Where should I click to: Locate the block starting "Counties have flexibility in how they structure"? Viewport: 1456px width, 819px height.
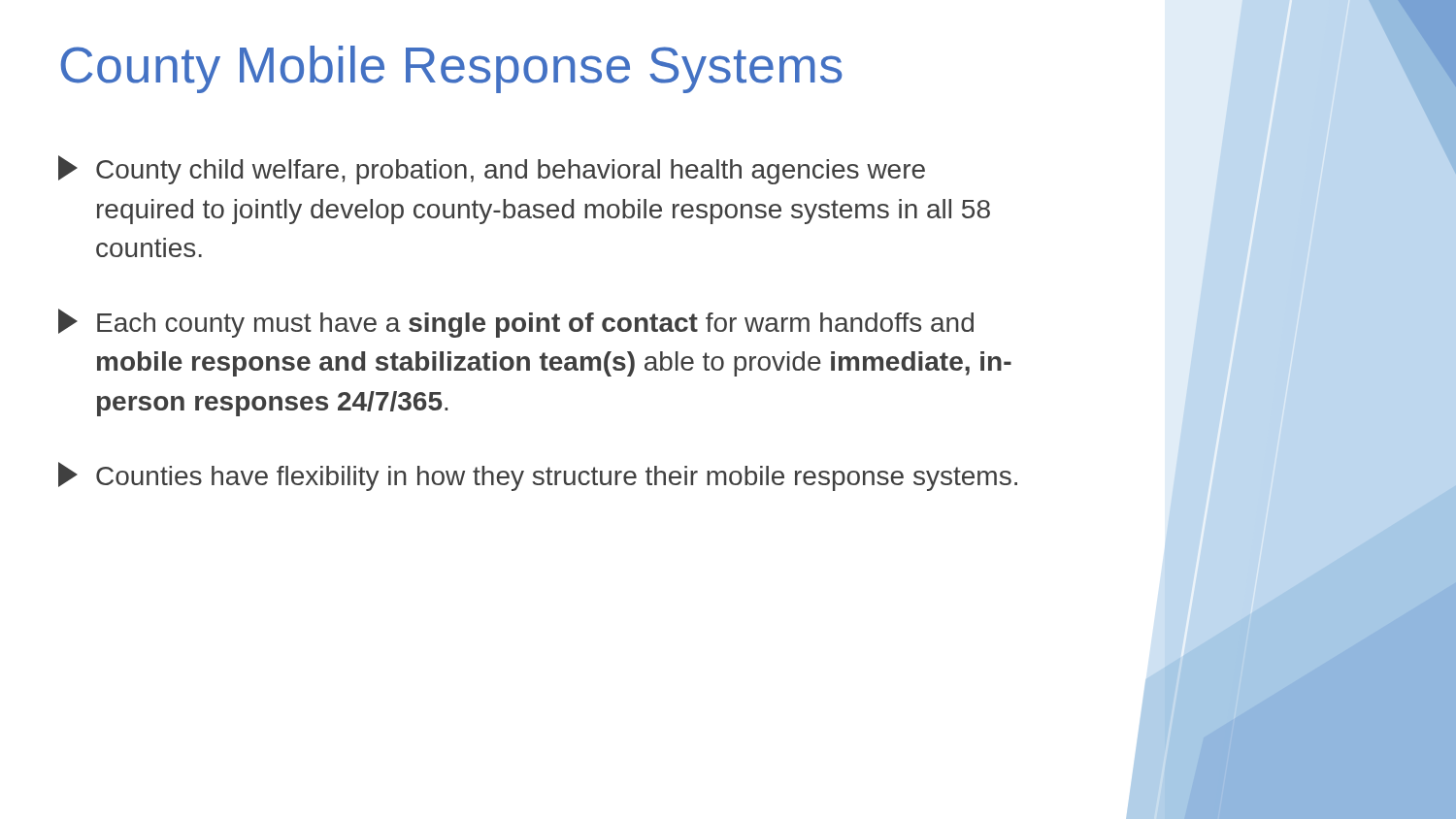[539, 476]
